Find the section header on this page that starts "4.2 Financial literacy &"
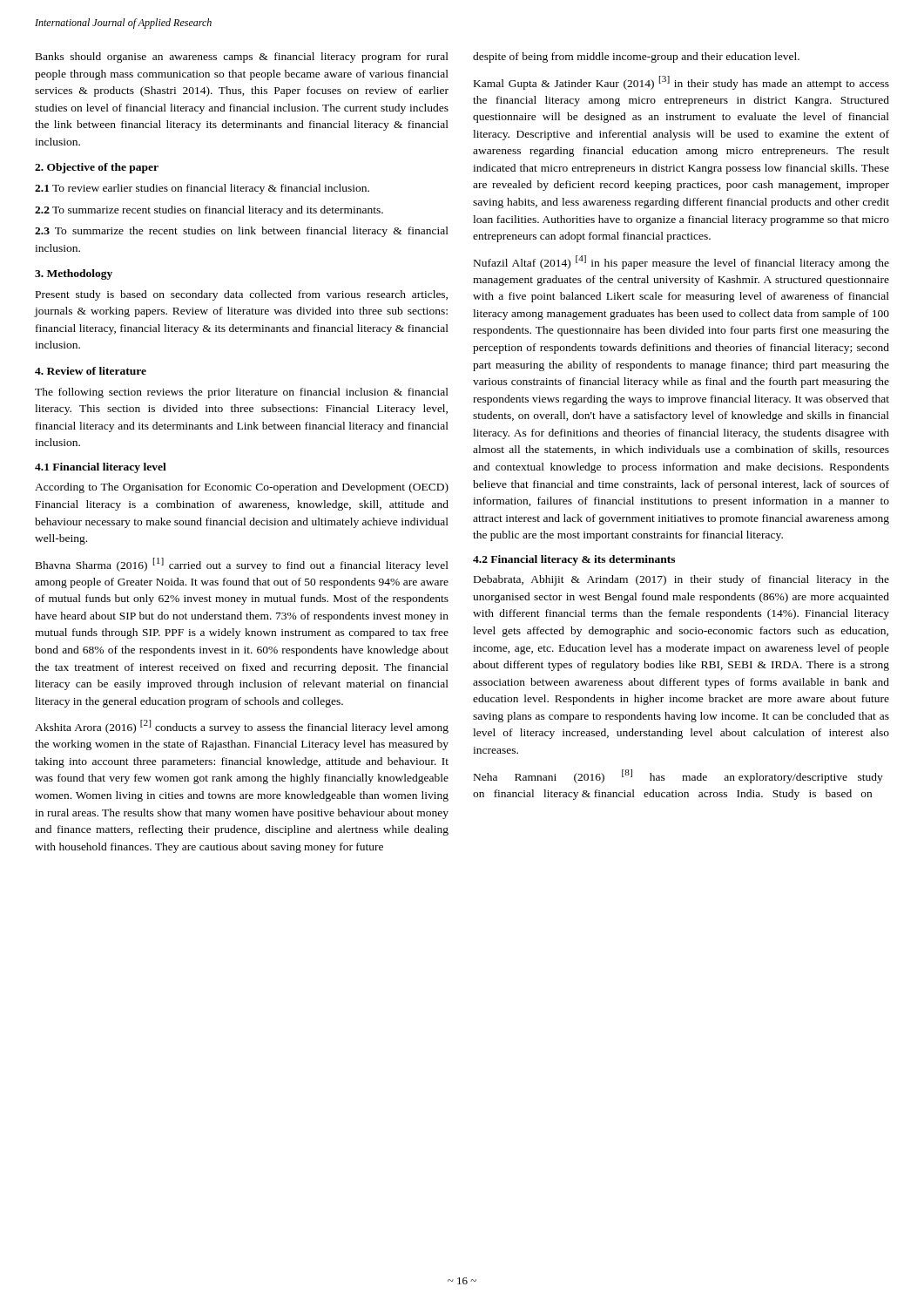This screenshot has height=1307, width=924. 574,559
